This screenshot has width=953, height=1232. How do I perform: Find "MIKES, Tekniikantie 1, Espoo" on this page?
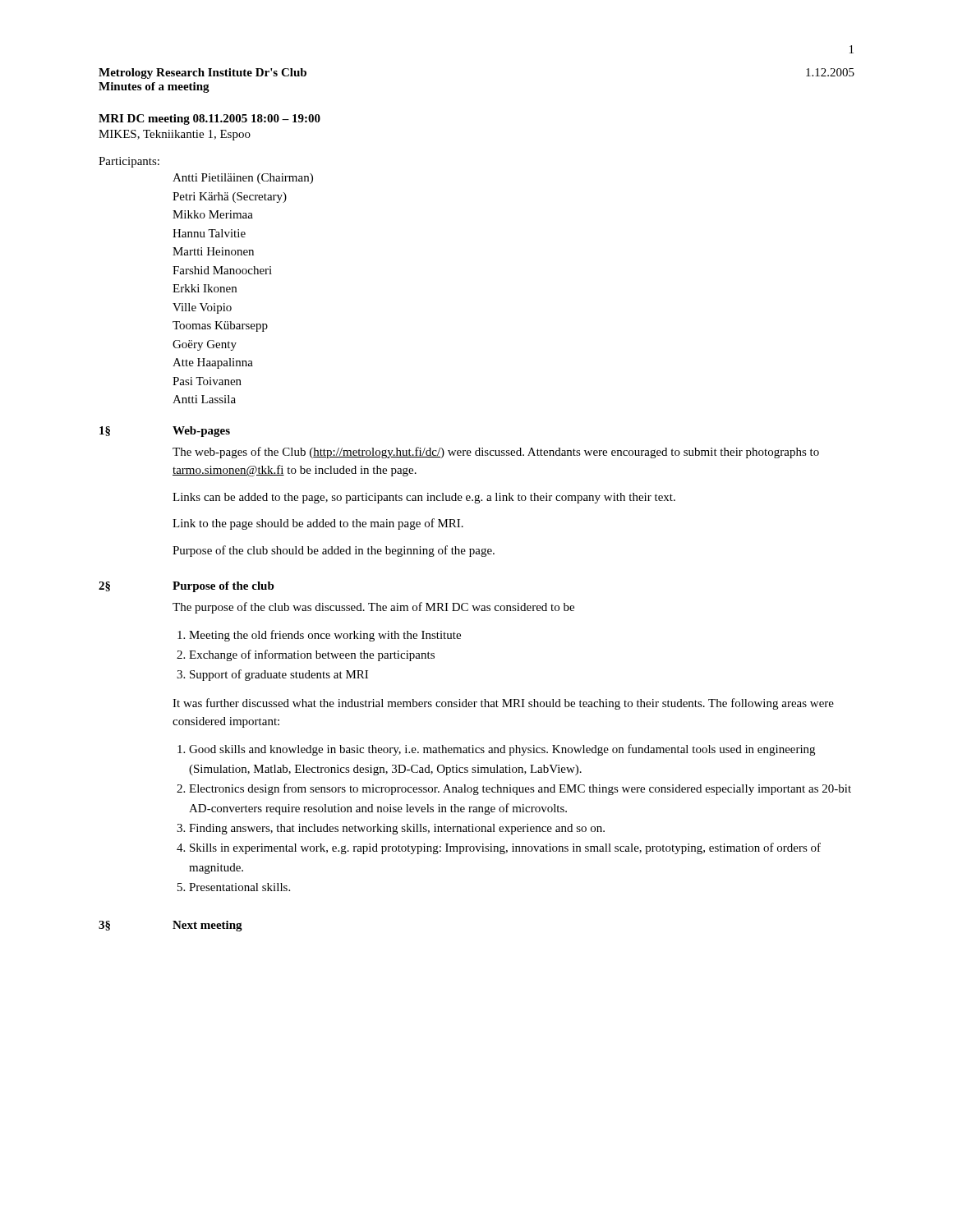[x=175, y=134]
